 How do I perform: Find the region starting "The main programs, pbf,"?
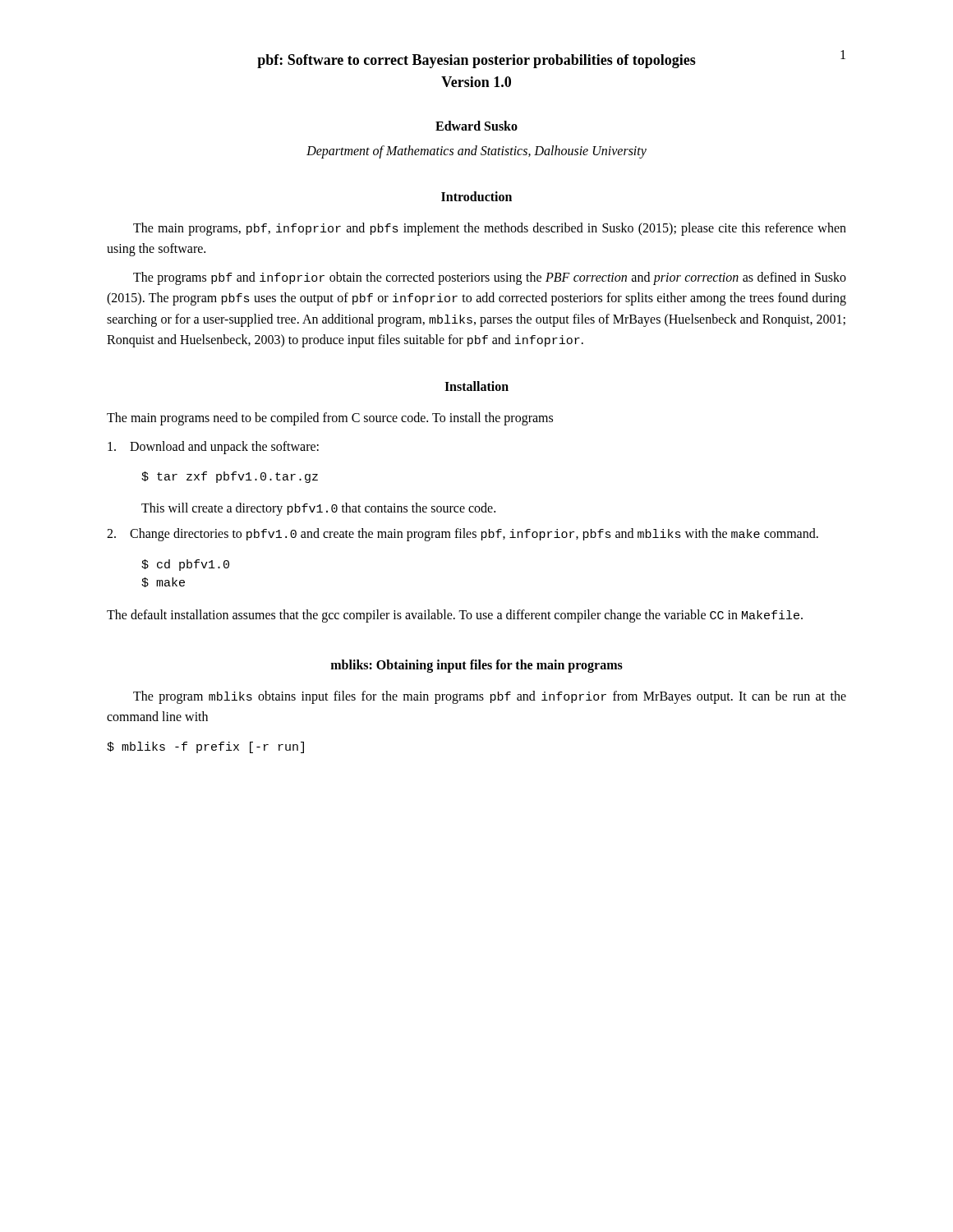point(476,238)
